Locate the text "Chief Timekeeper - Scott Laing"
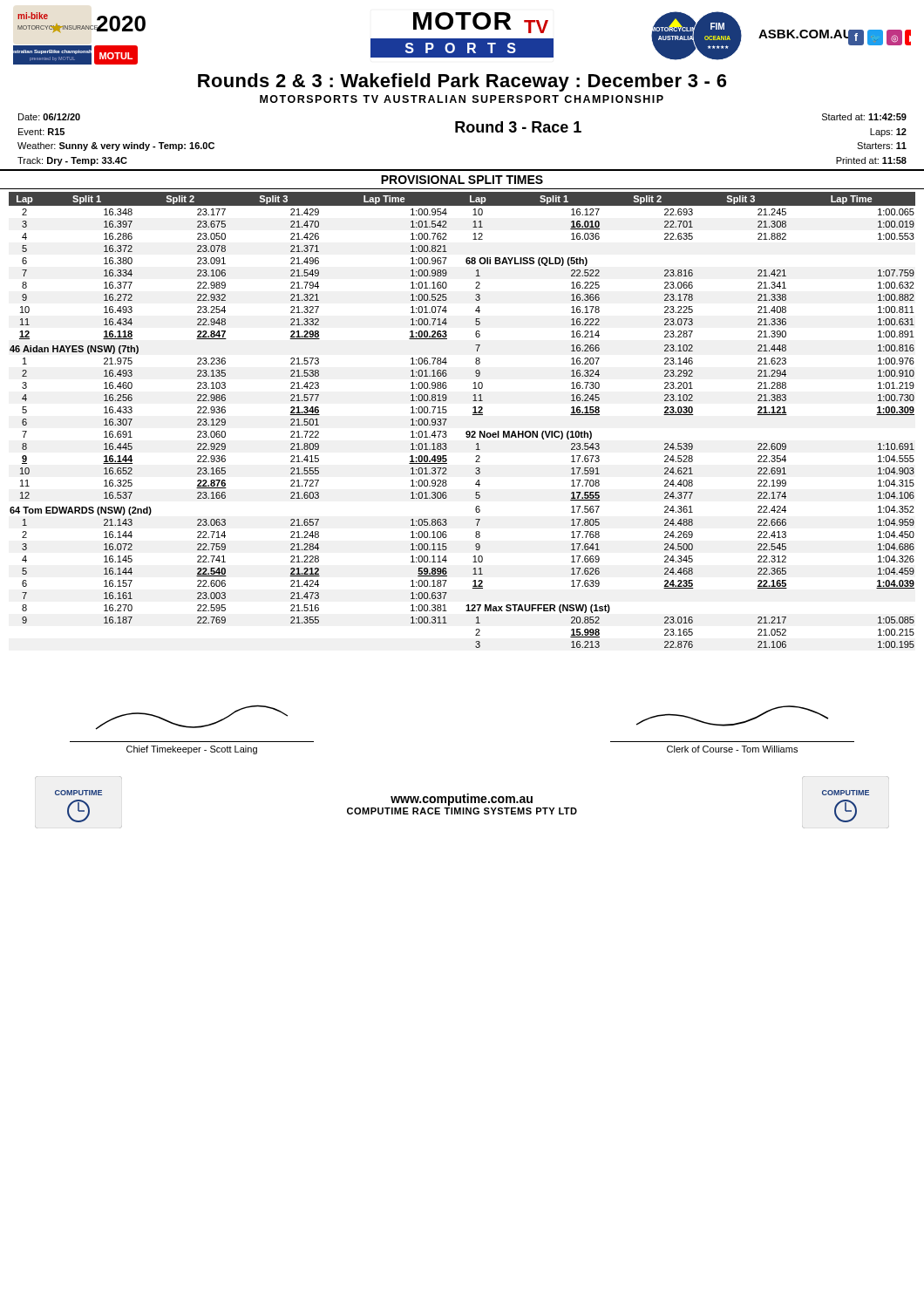 pyautogui.click(x=192, y=749)
